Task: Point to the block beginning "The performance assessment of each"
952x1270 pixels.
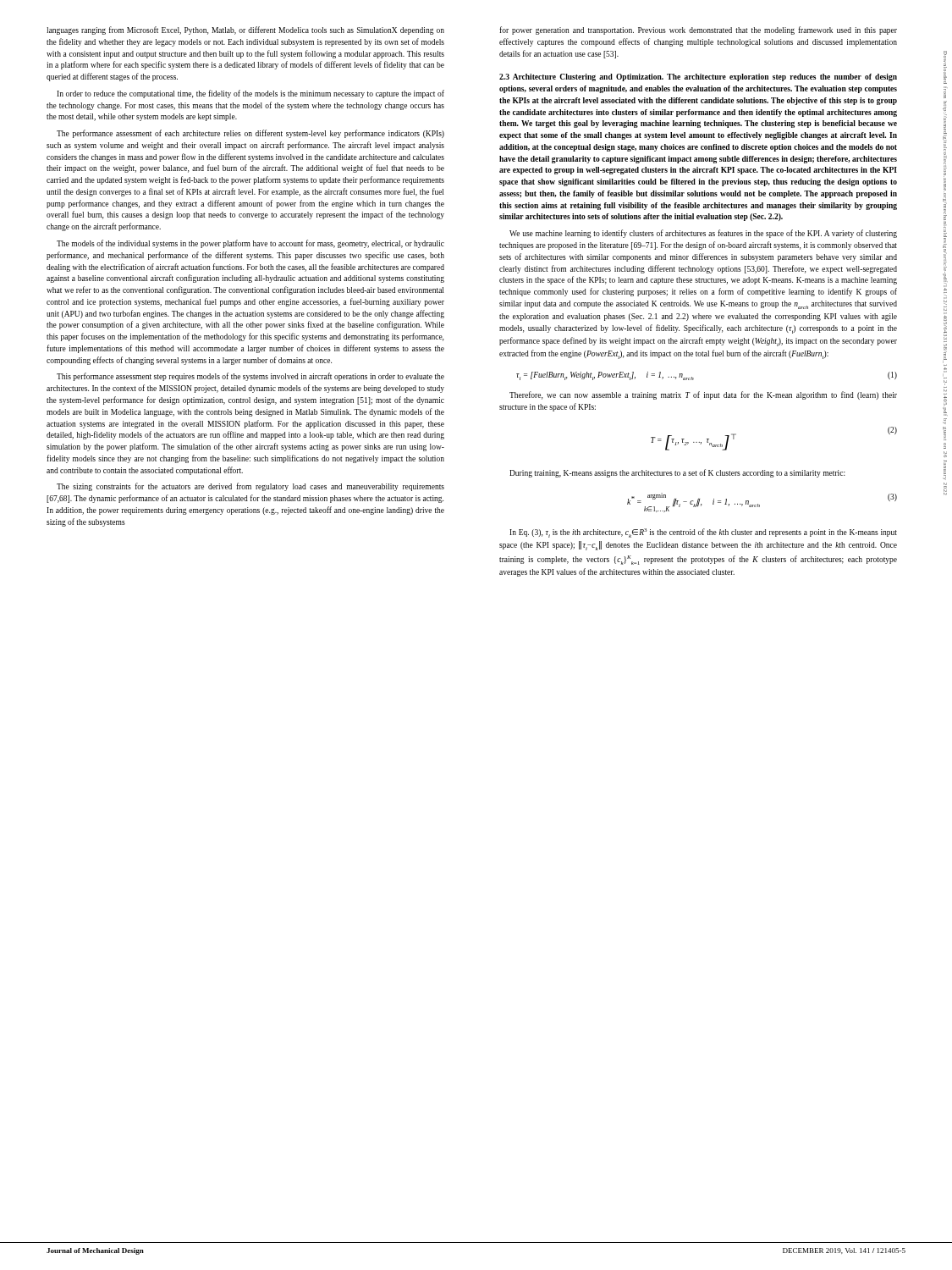Action: [x=245, y=181]
